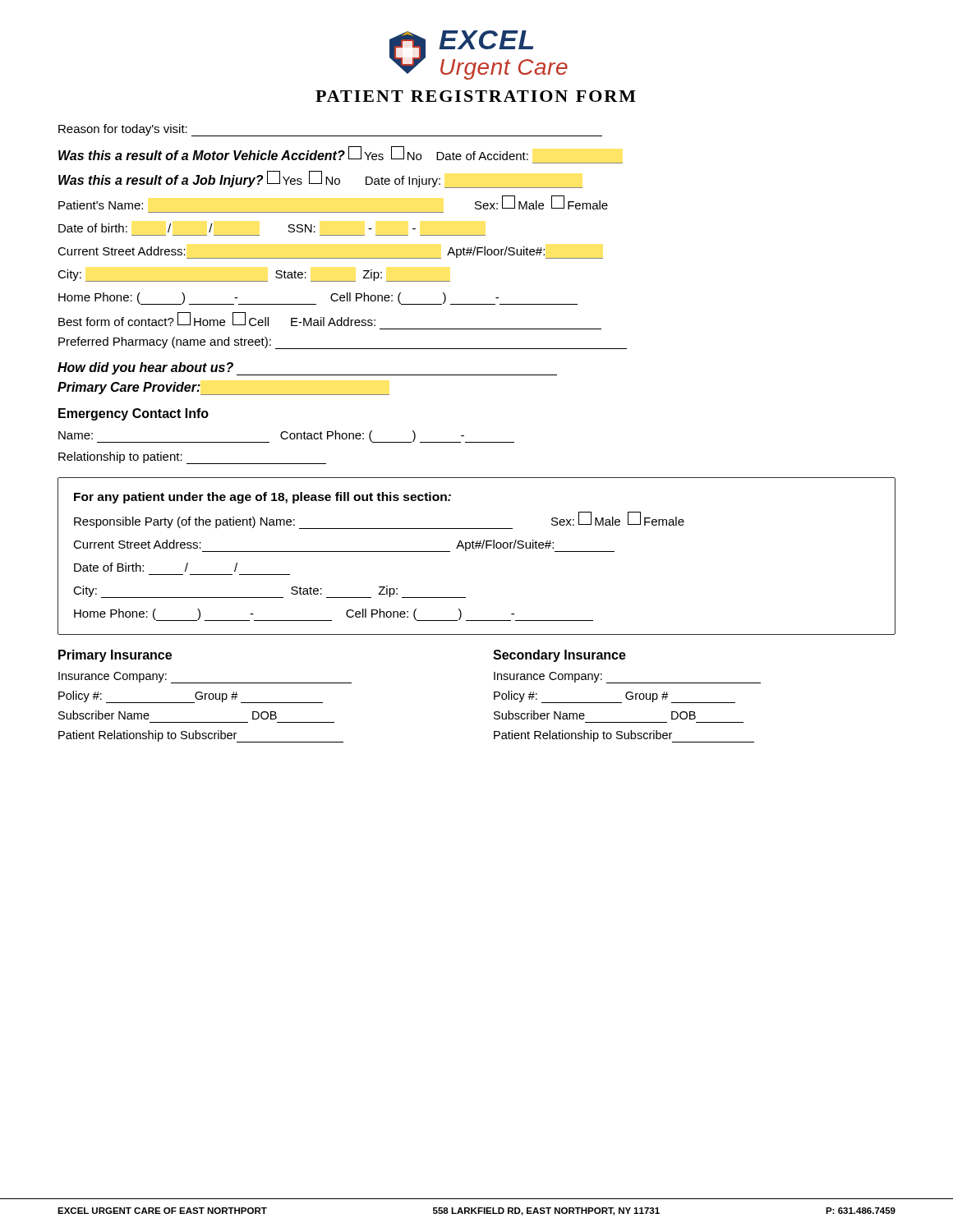Locate the text starting "Best form of contact? Home Cell E-Mail Address:"
Screen dimensions: 1232x953
point(330,321)
